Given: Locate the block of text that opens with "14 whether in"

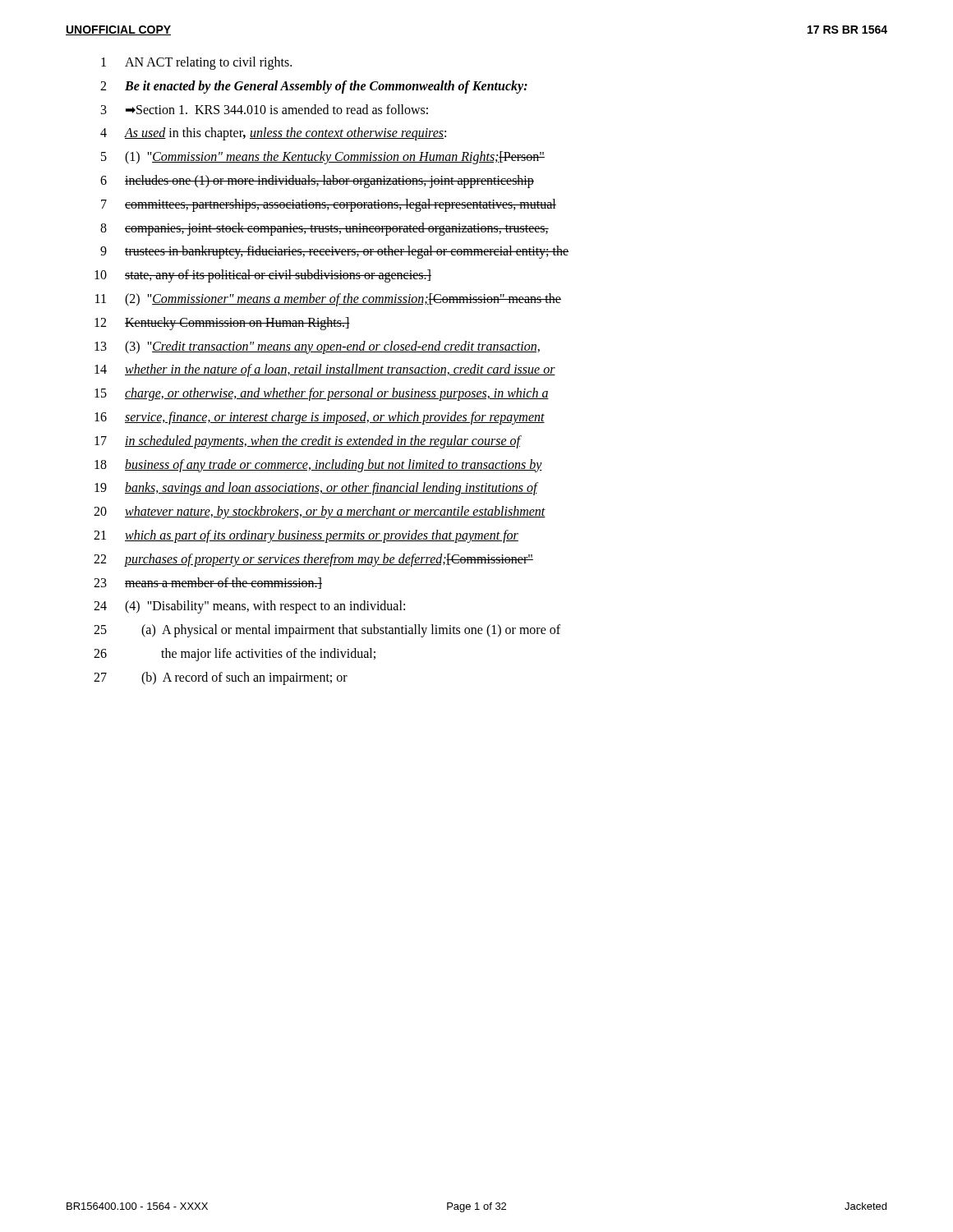Looking at the screenshot, I should 476,370.
